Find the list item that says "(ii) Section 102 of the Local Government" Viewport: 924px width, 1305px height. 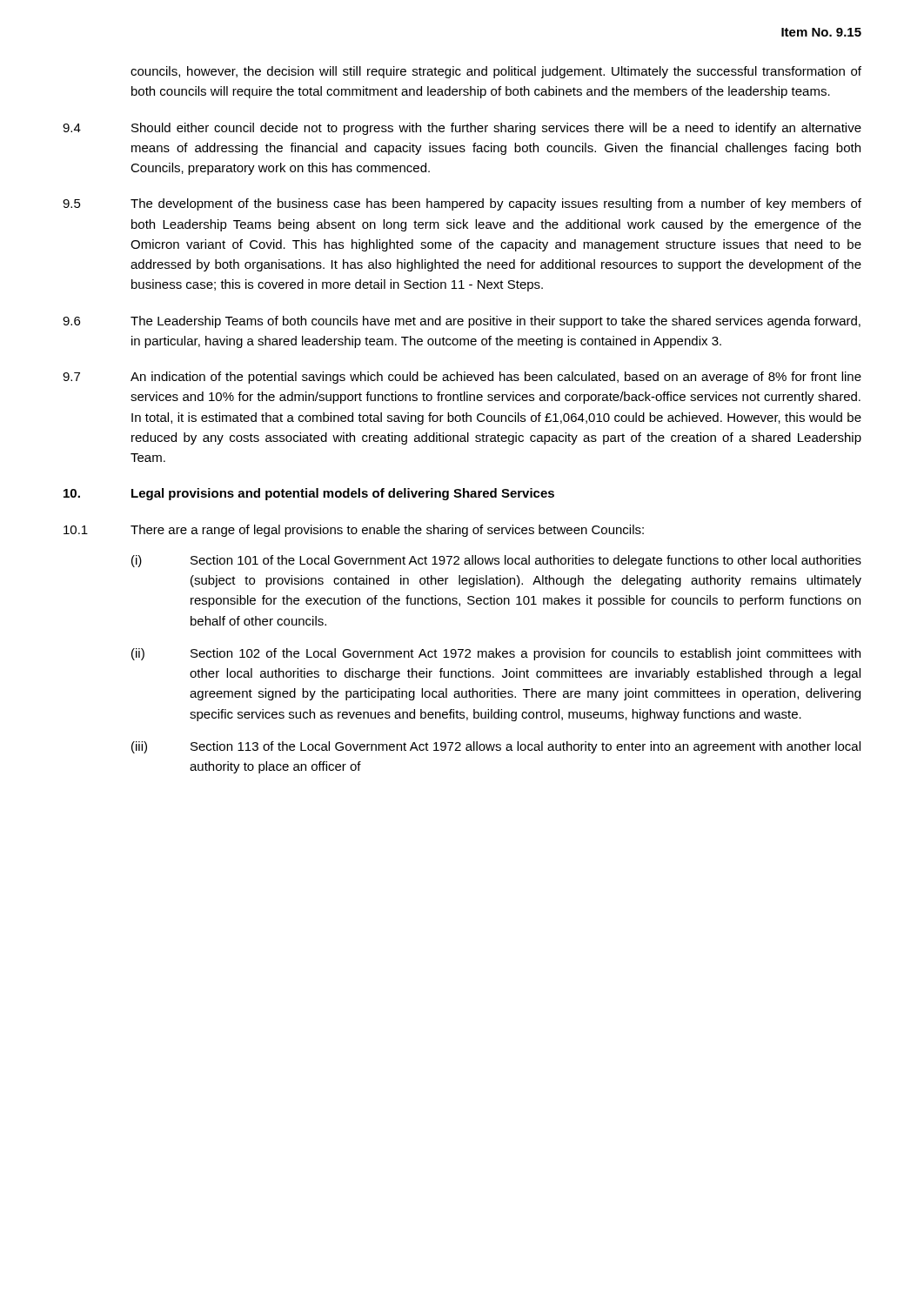coord(496,683)
